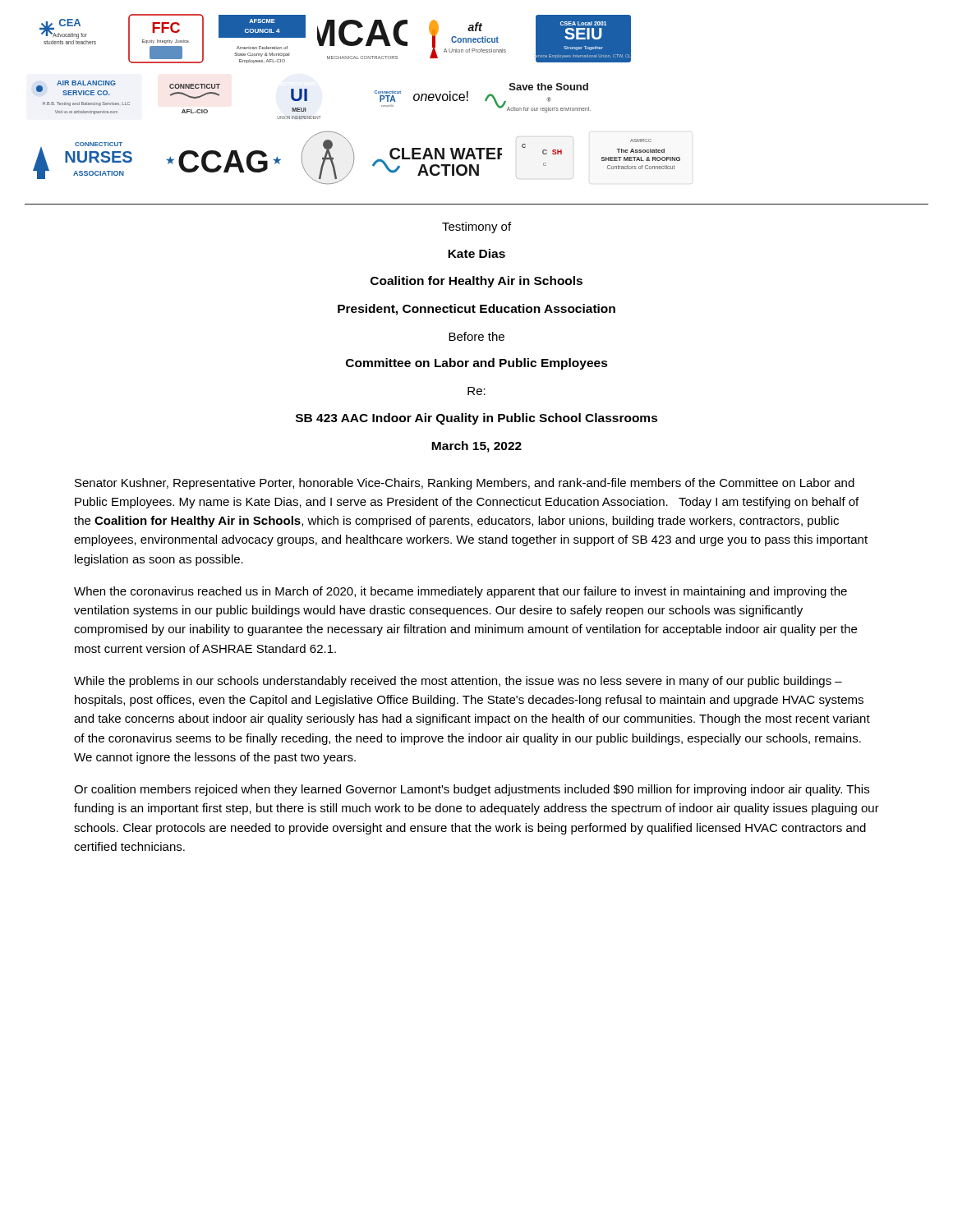Viewport: 953px width, 1232px height.
Task: Click where it says "Testimony of"
Action: pos(476,226)
